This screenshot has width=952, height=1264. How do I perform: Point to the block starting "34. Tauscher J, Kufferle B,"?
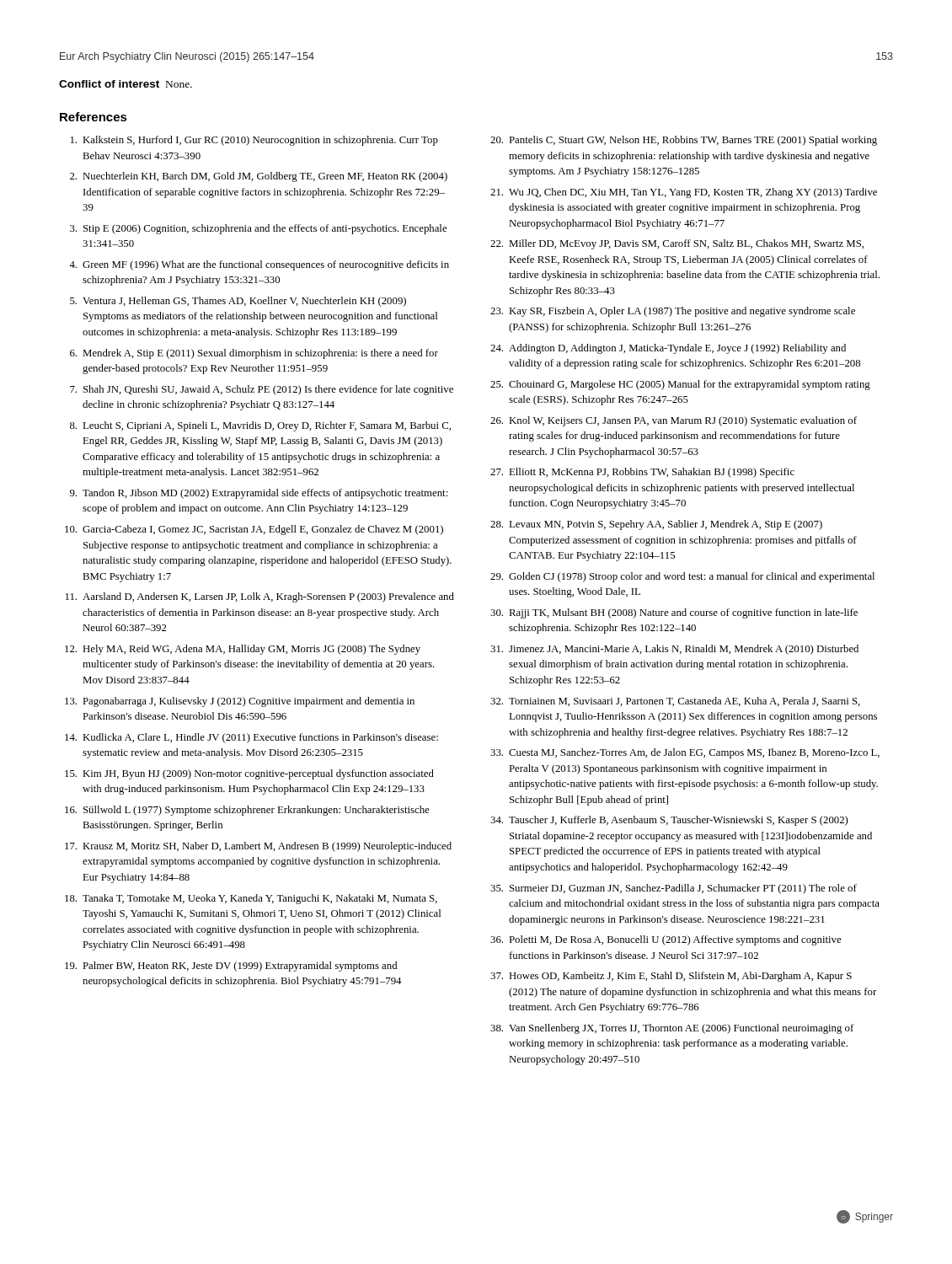click(683, 844)
